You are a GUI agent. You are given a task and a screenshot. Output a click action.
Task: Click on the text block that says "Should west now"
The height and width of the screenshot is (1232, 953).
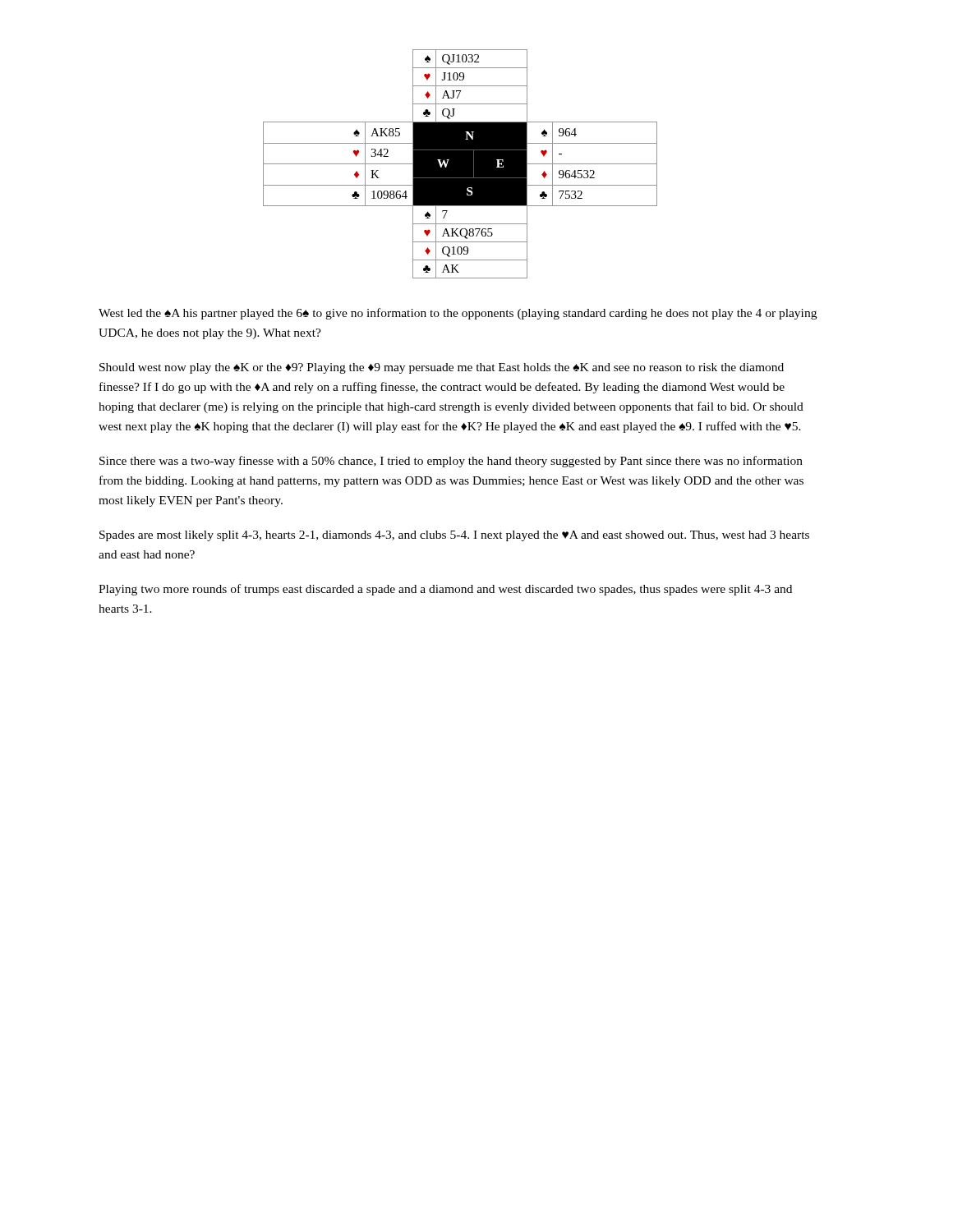point(451,396)
